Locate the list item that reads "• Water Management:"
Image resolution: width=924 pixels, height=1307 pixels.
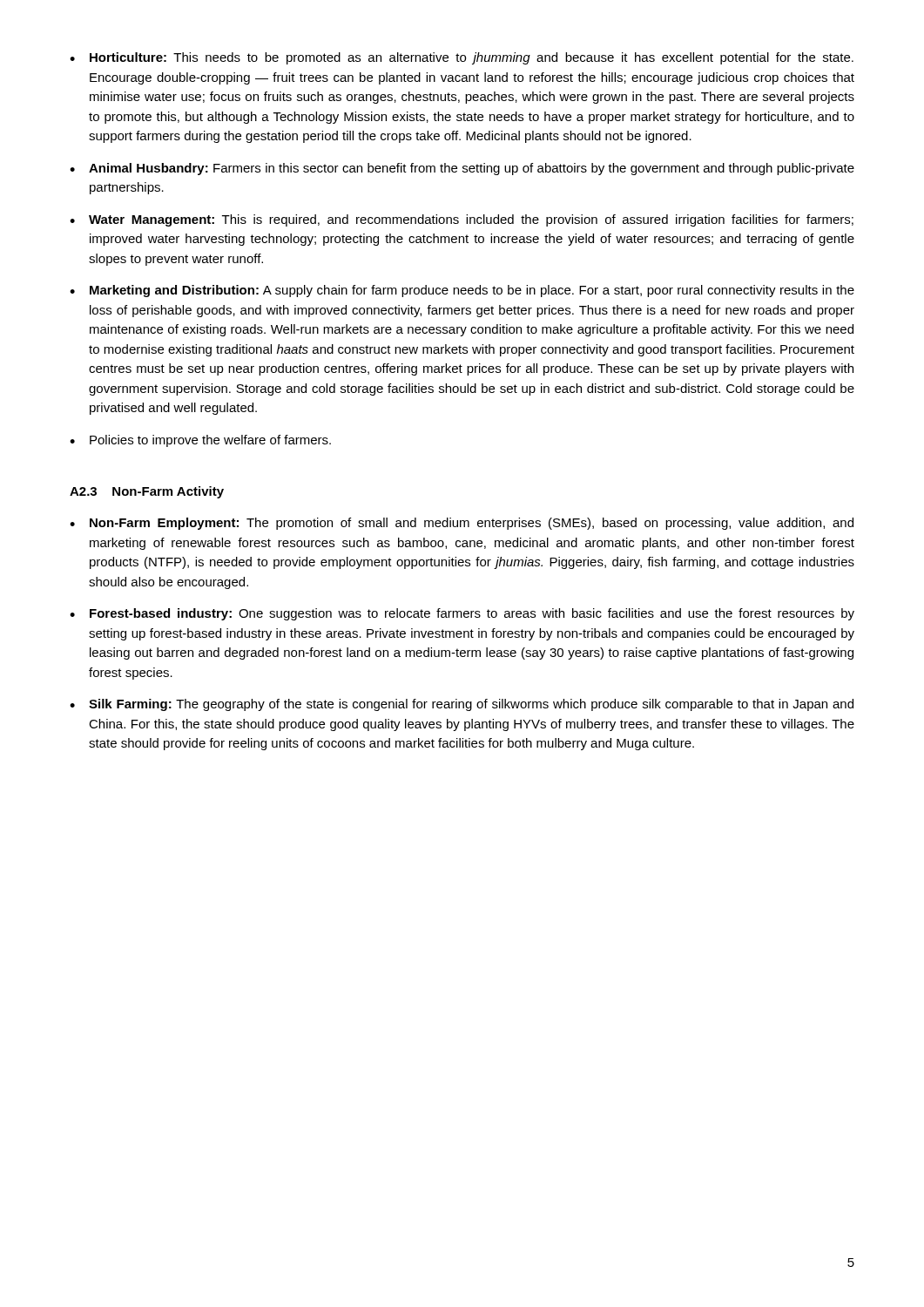pos(462,239)
